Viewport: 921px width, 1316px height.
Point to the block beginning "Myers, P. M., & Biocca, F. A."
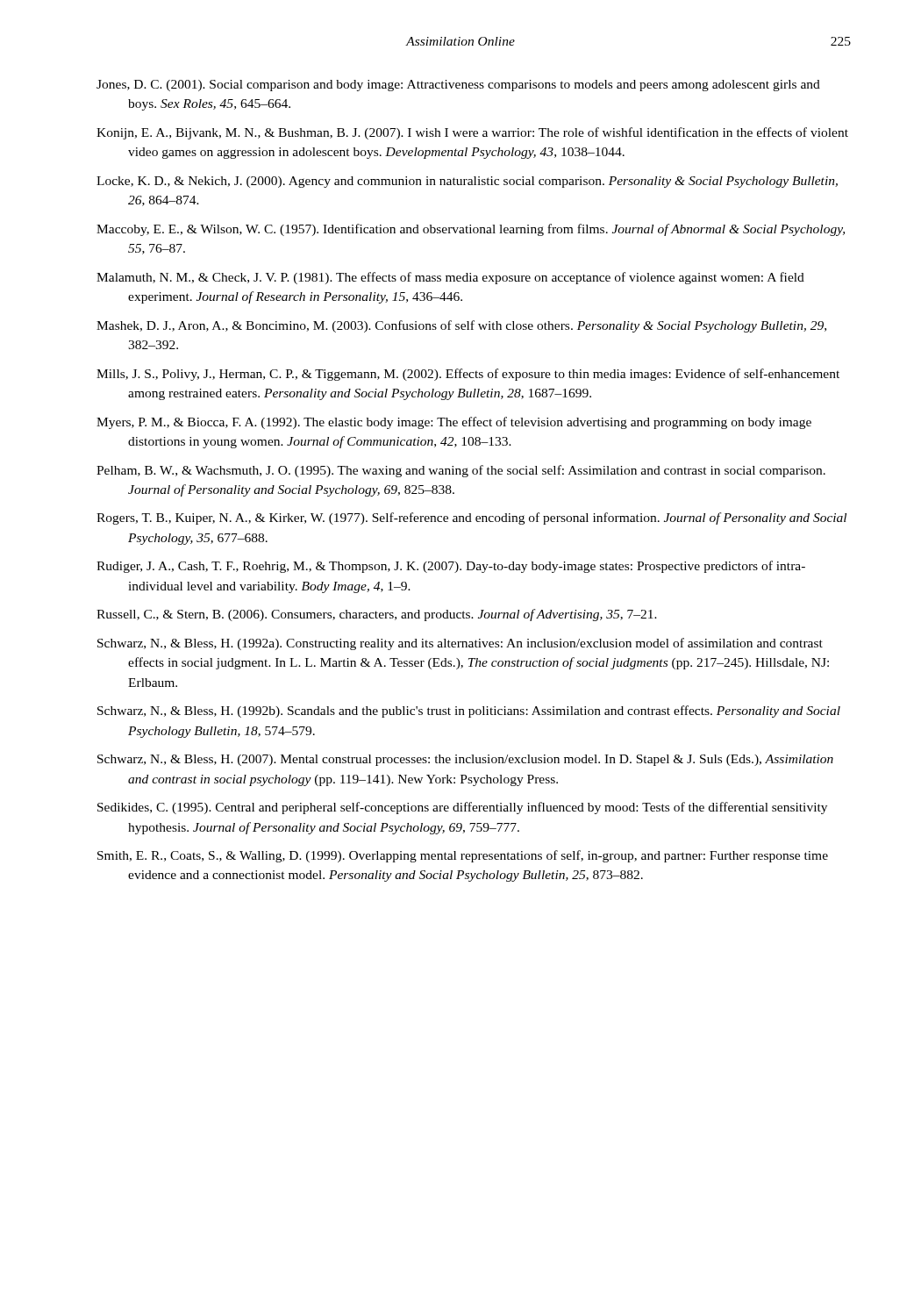[454, 431]
